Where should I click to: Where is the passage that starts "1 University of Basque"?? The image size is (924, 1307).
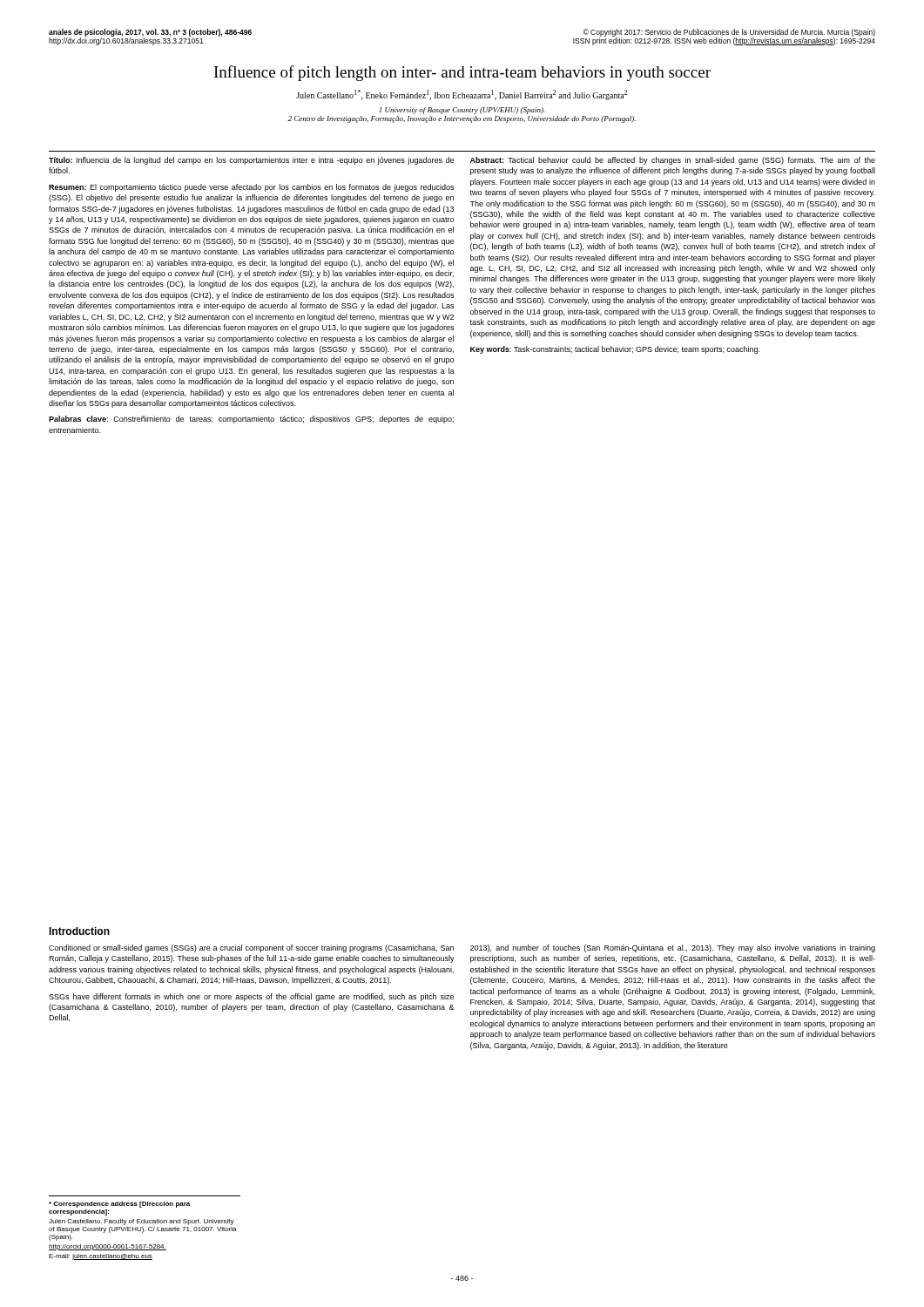462,114
